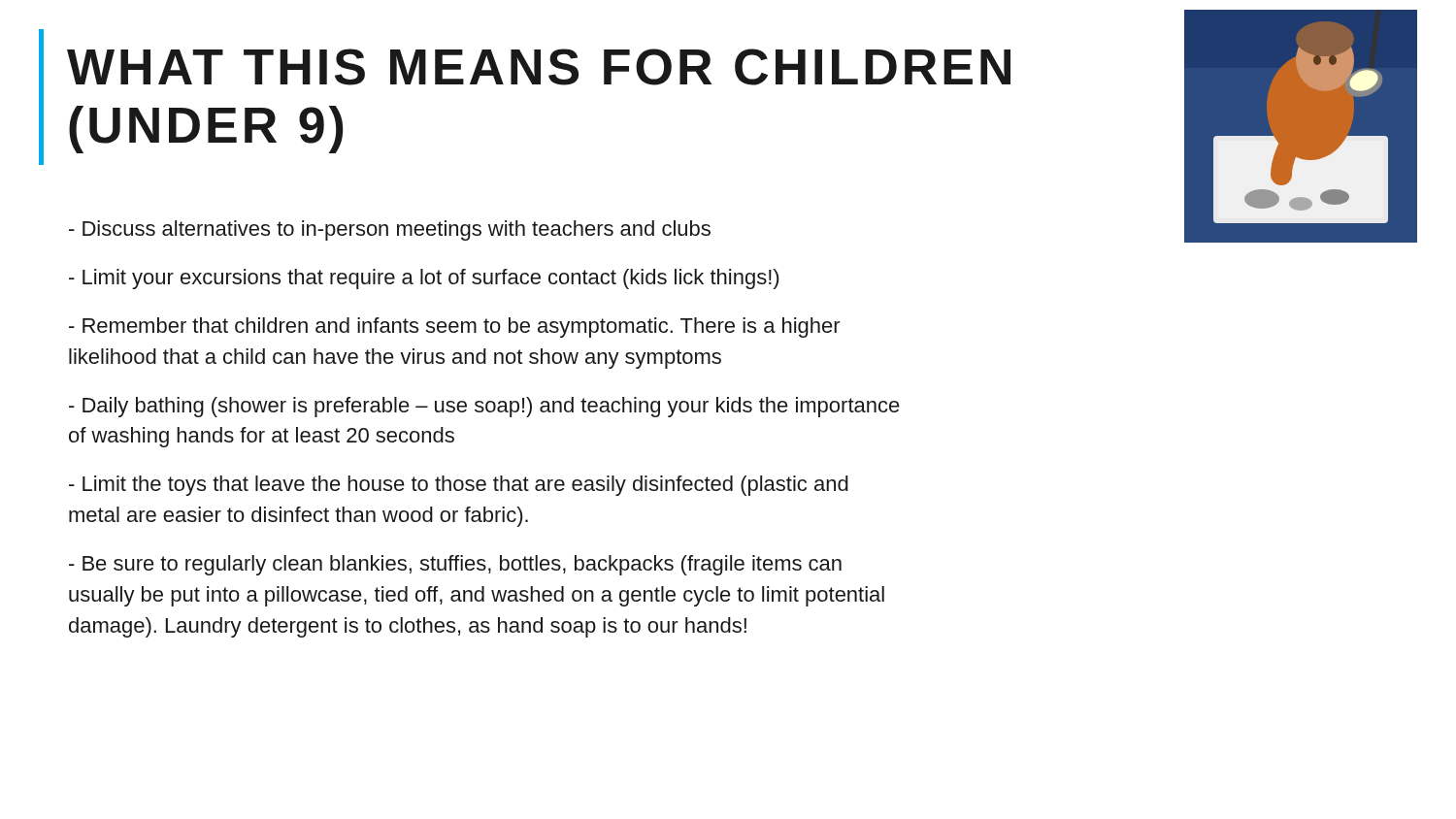Locate the list item containing "Be sure to regularly clean blankies,"
Image resolution: width=1456 pixels, height=819 pixels.
click(x=477, y=594)
